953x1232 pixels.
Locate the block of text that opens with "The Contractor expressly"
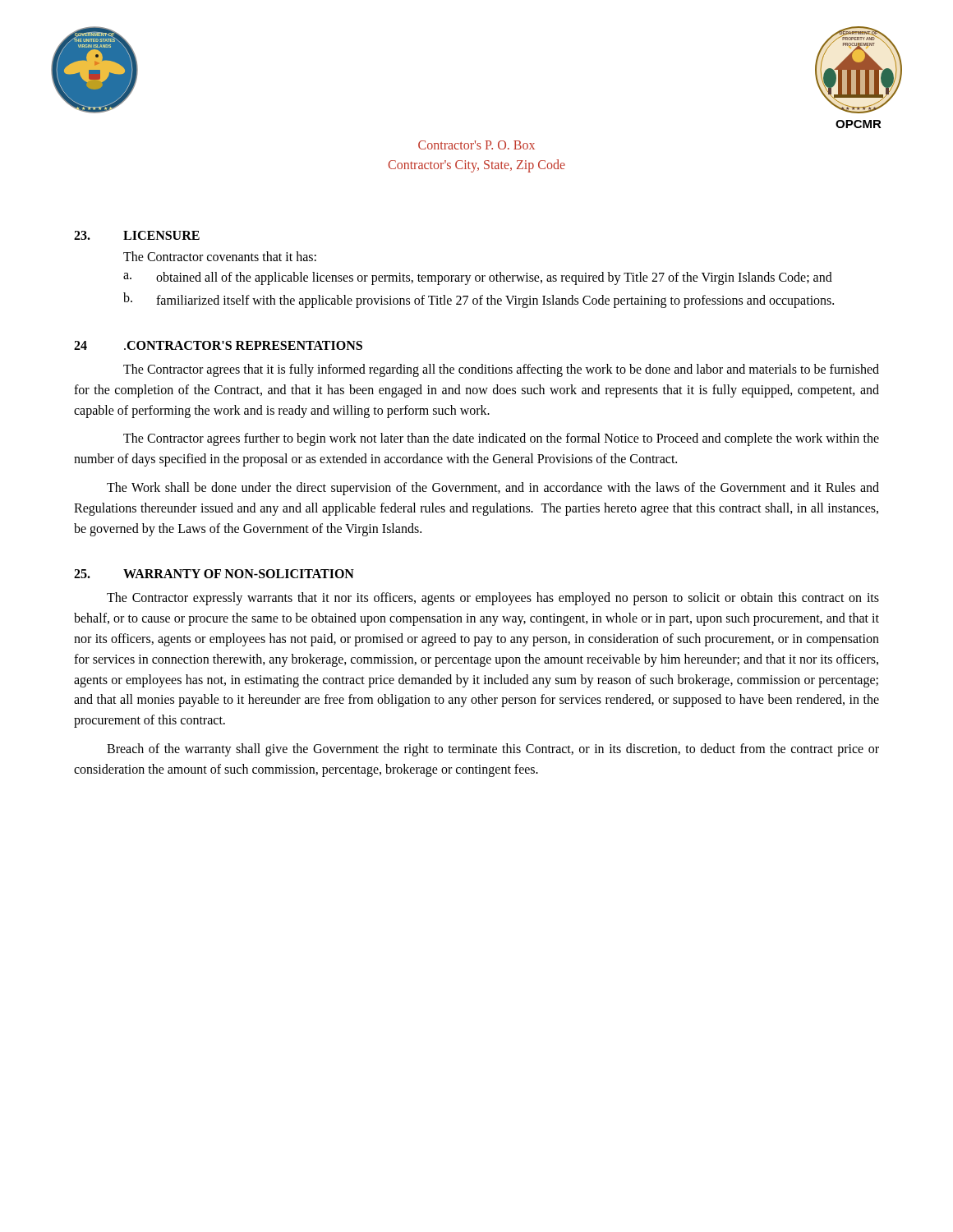pyautogui.click(x=476, y=659)
